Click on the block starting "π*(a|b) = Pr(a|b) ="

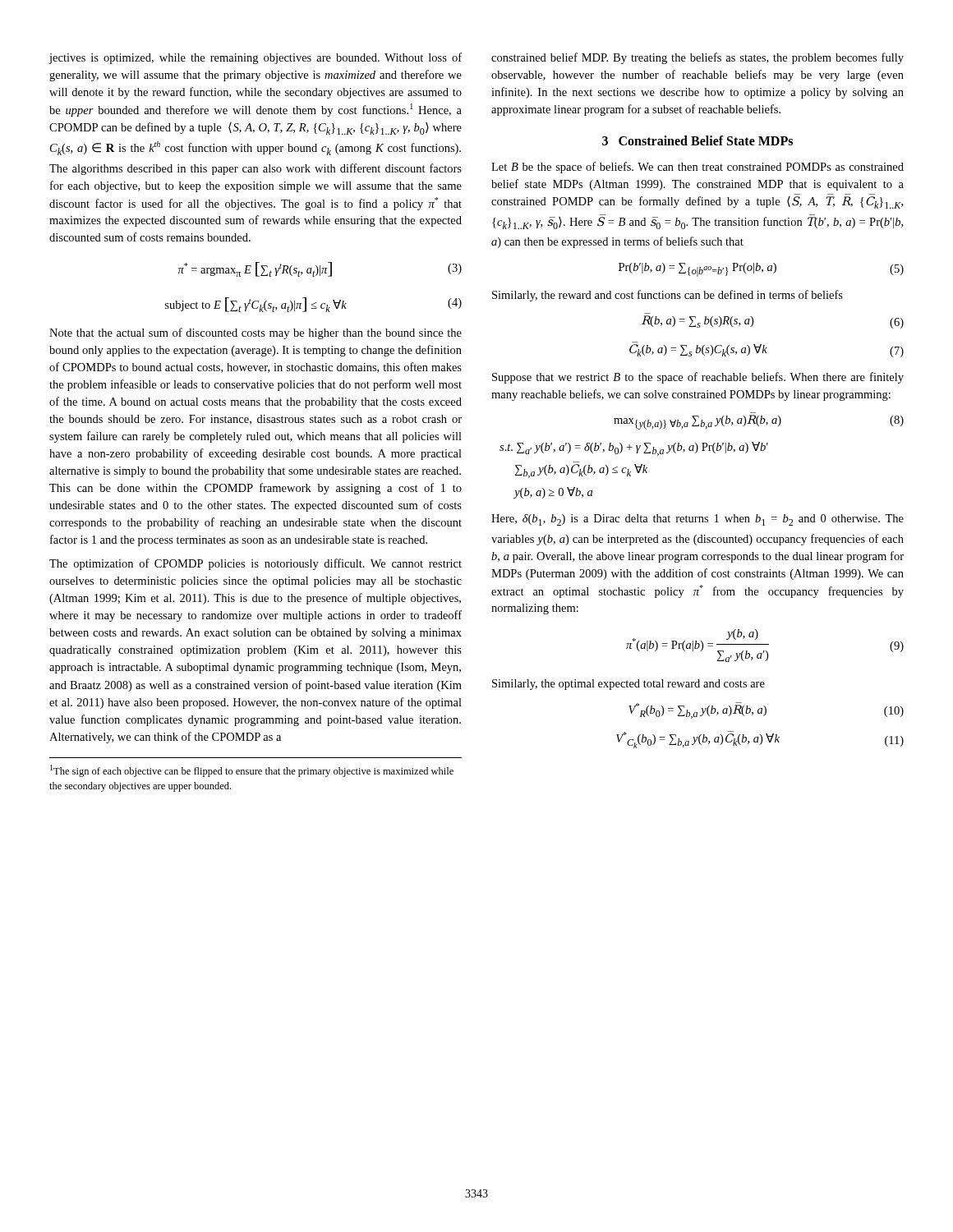point(698,646)
